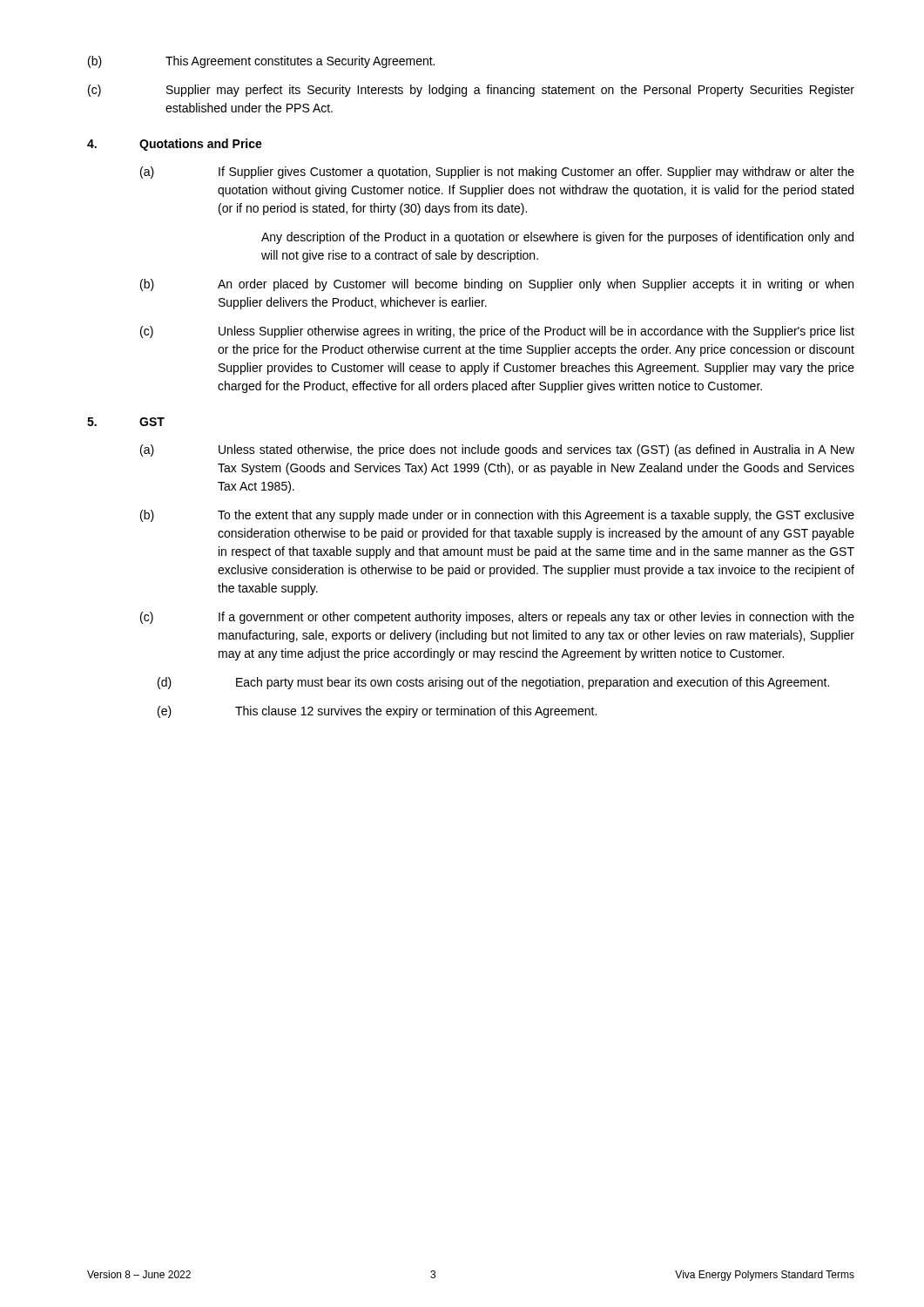Navigate to the element starting "(a) Unless stated otherwise, the price"
Image resolution: width=924 pixels, height=1307 pixels.
(x=497, y=468)
